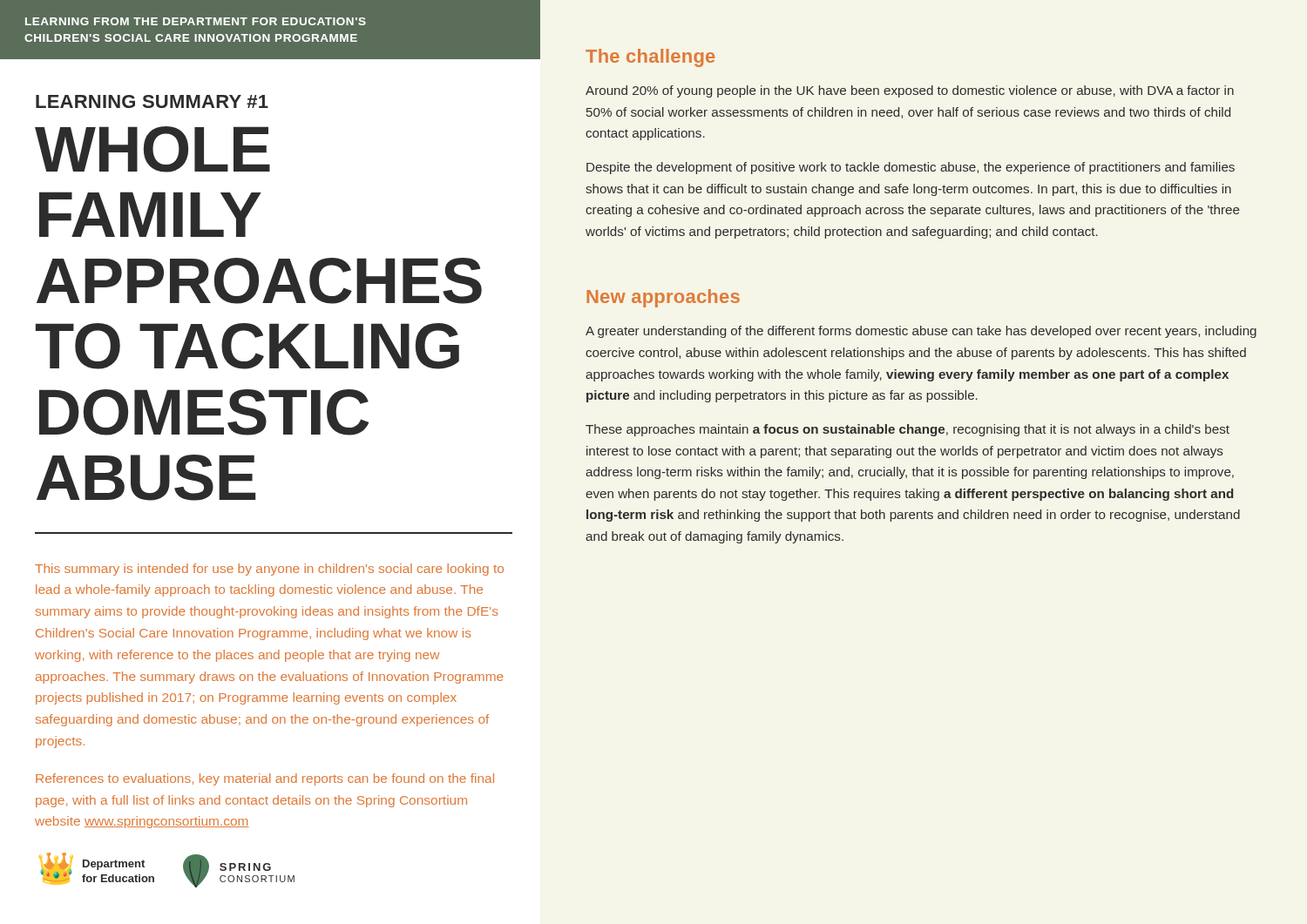Point to "The challenge"
The image size is (1307, 924).
[651, 56]
